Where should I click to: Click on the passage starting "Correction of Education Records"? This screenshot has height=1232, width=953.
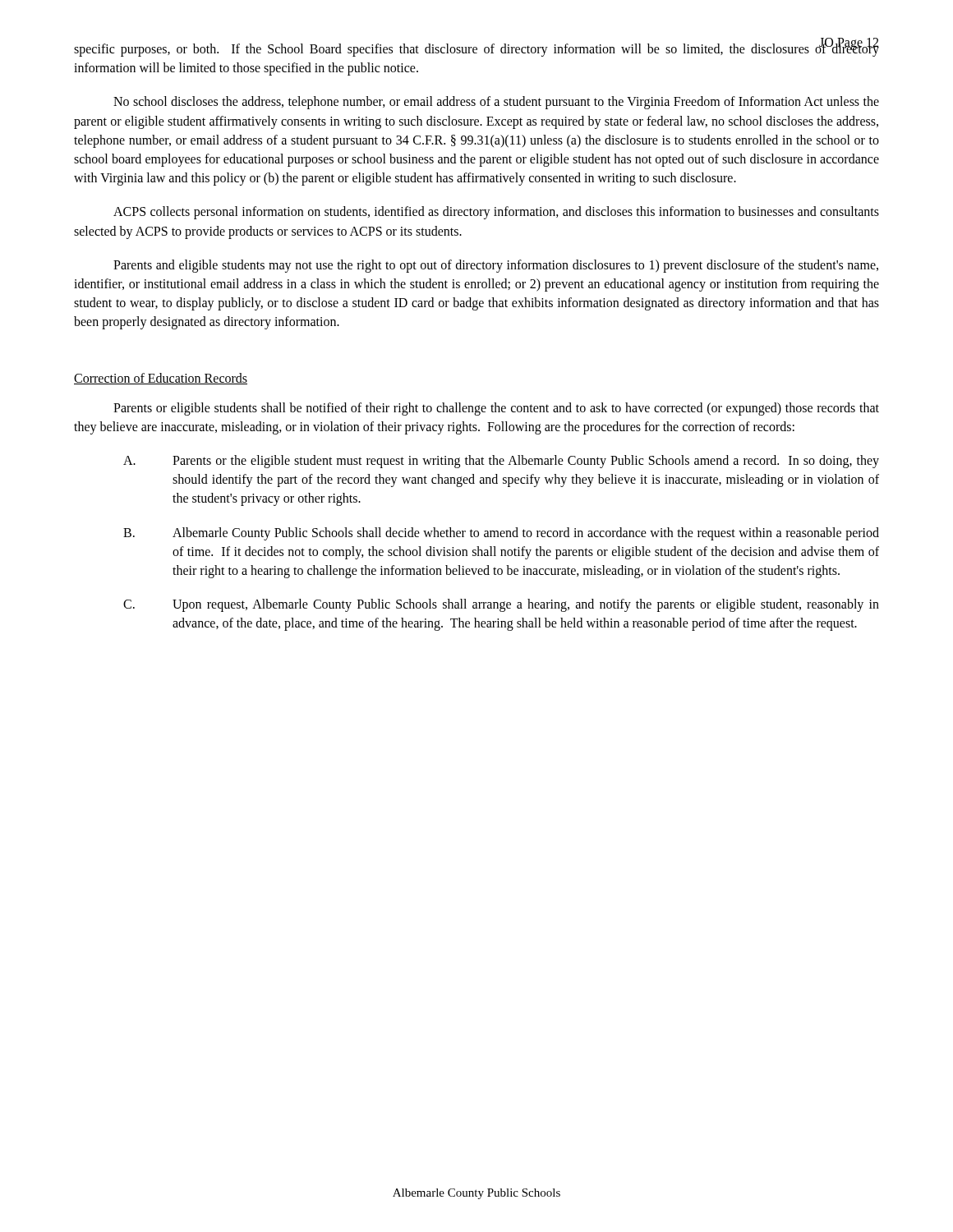coord(161,379)
